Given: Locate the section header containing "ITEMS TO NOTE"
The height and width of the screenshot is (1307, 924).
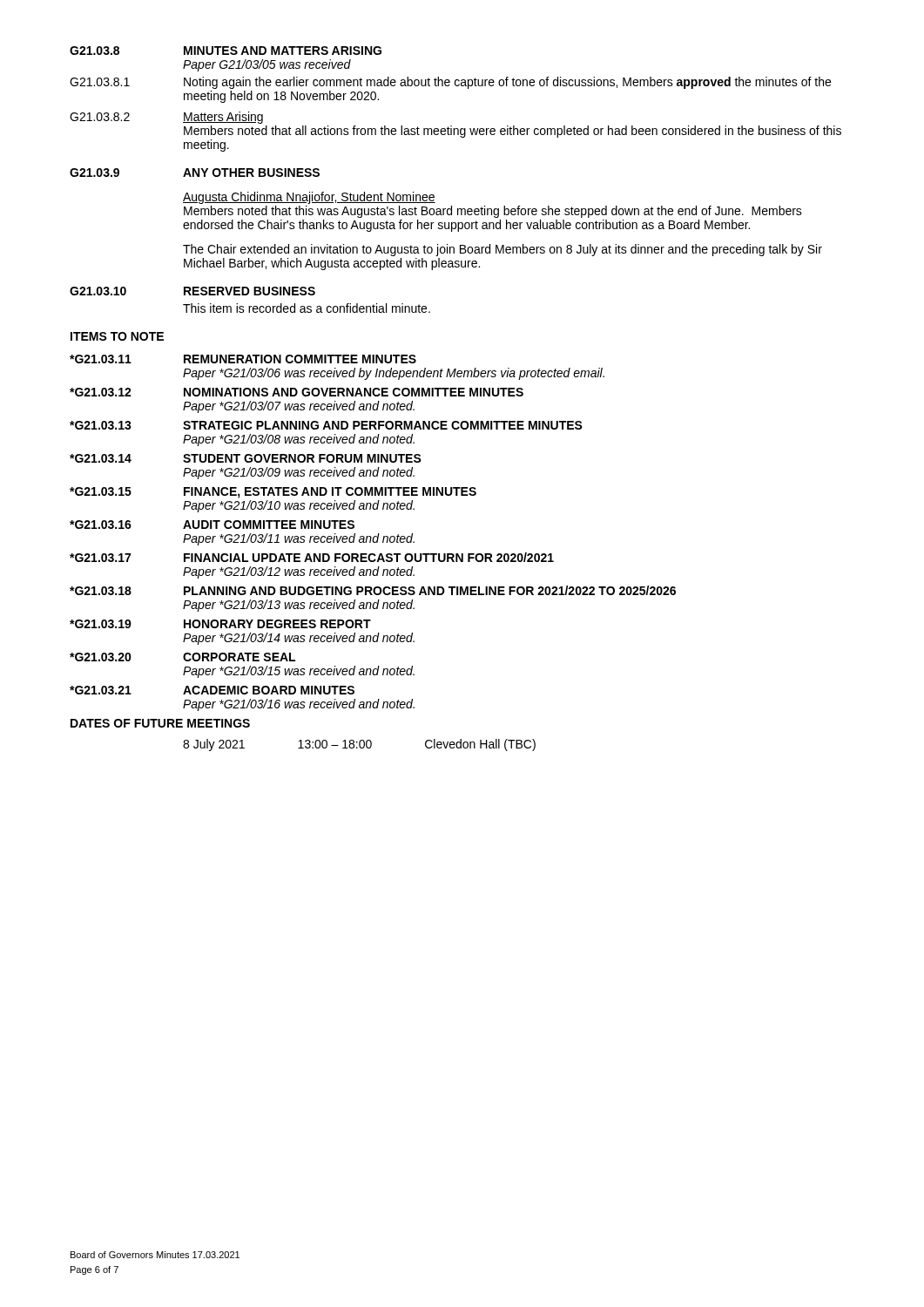Looking at the screenshot, I should (117, 336).
